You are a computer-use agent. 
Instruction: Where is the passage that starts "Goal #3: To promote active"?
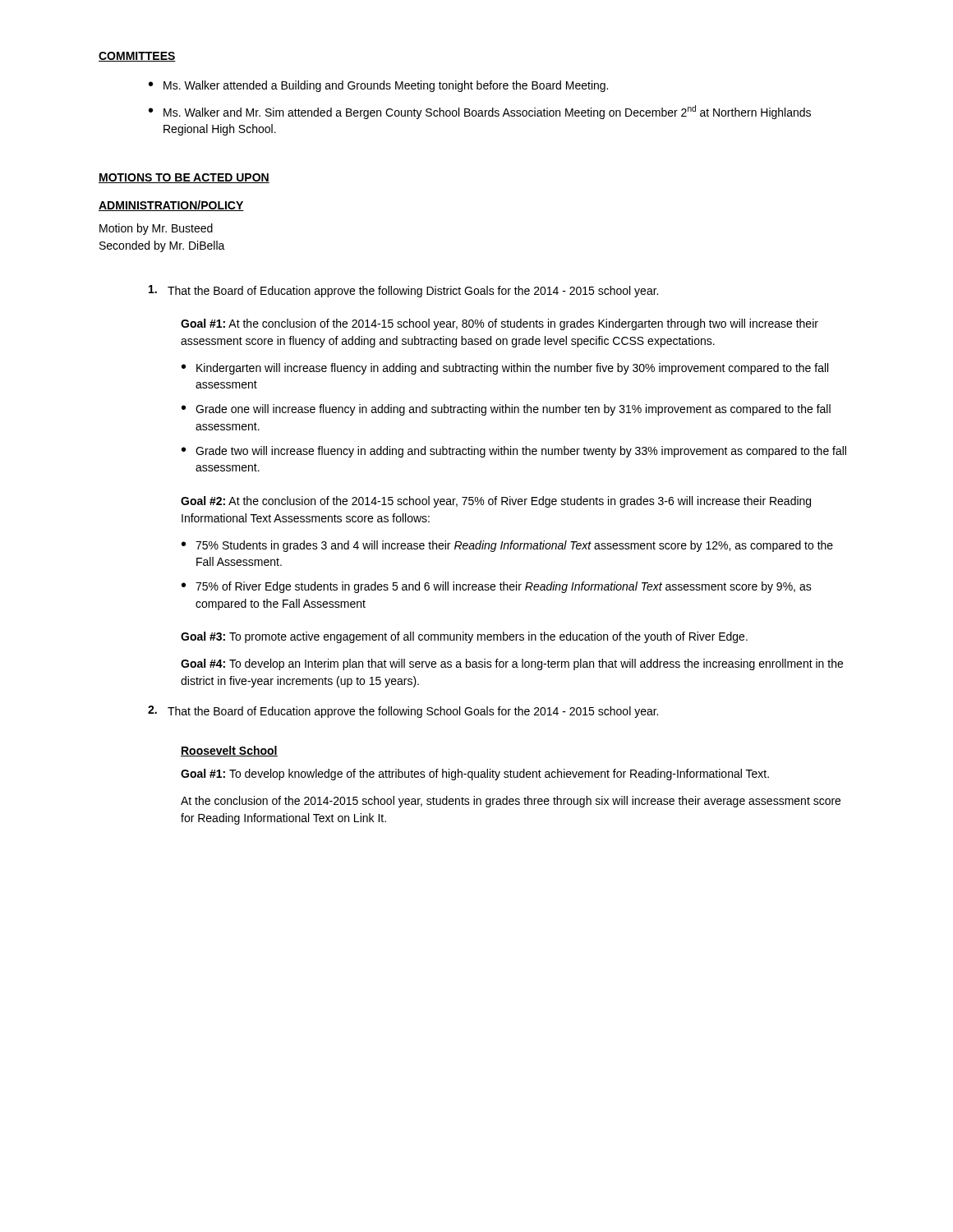(518, 637)
